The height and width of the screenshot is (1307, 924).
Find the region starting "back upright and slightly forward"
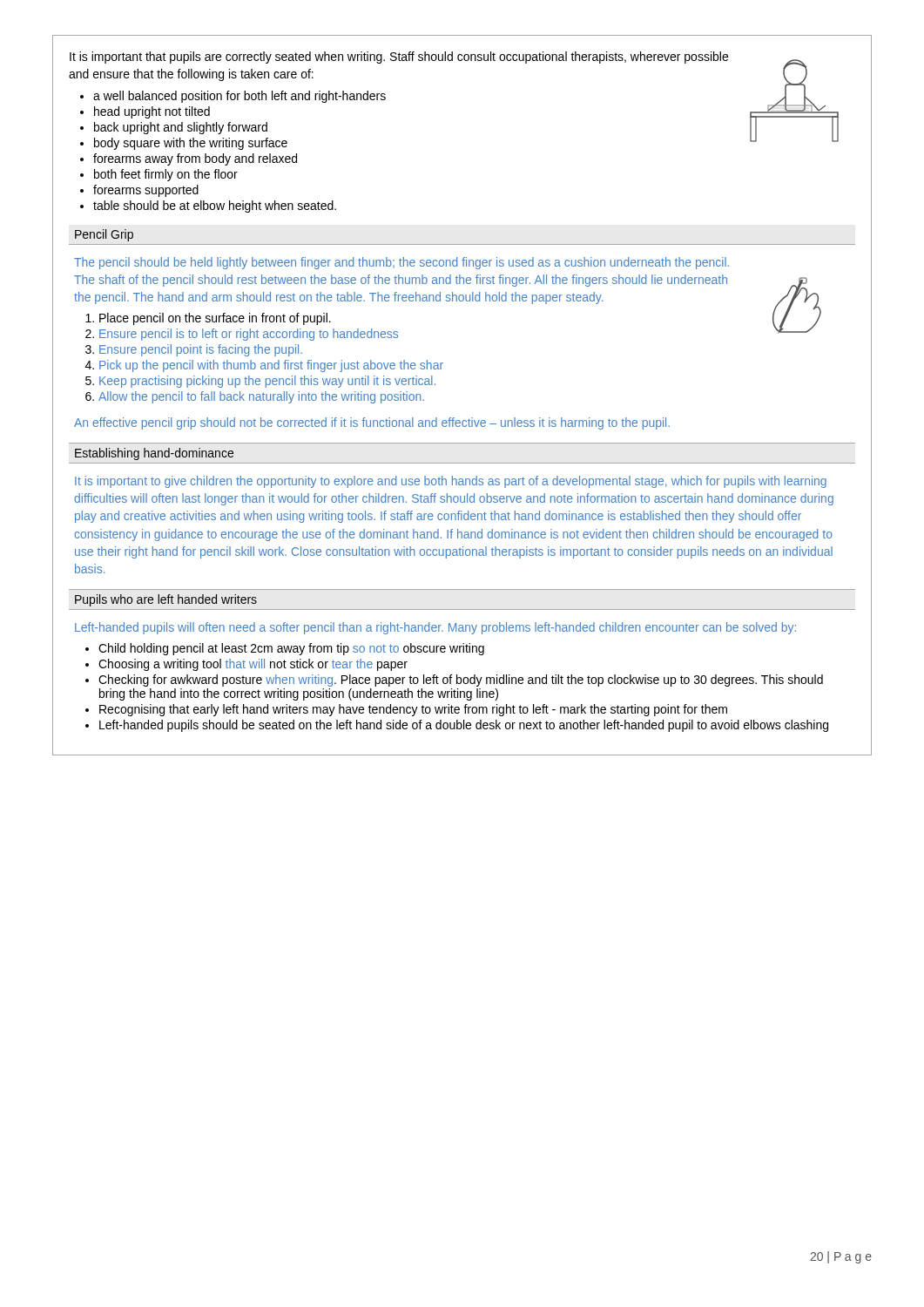(x=181, y=127)
